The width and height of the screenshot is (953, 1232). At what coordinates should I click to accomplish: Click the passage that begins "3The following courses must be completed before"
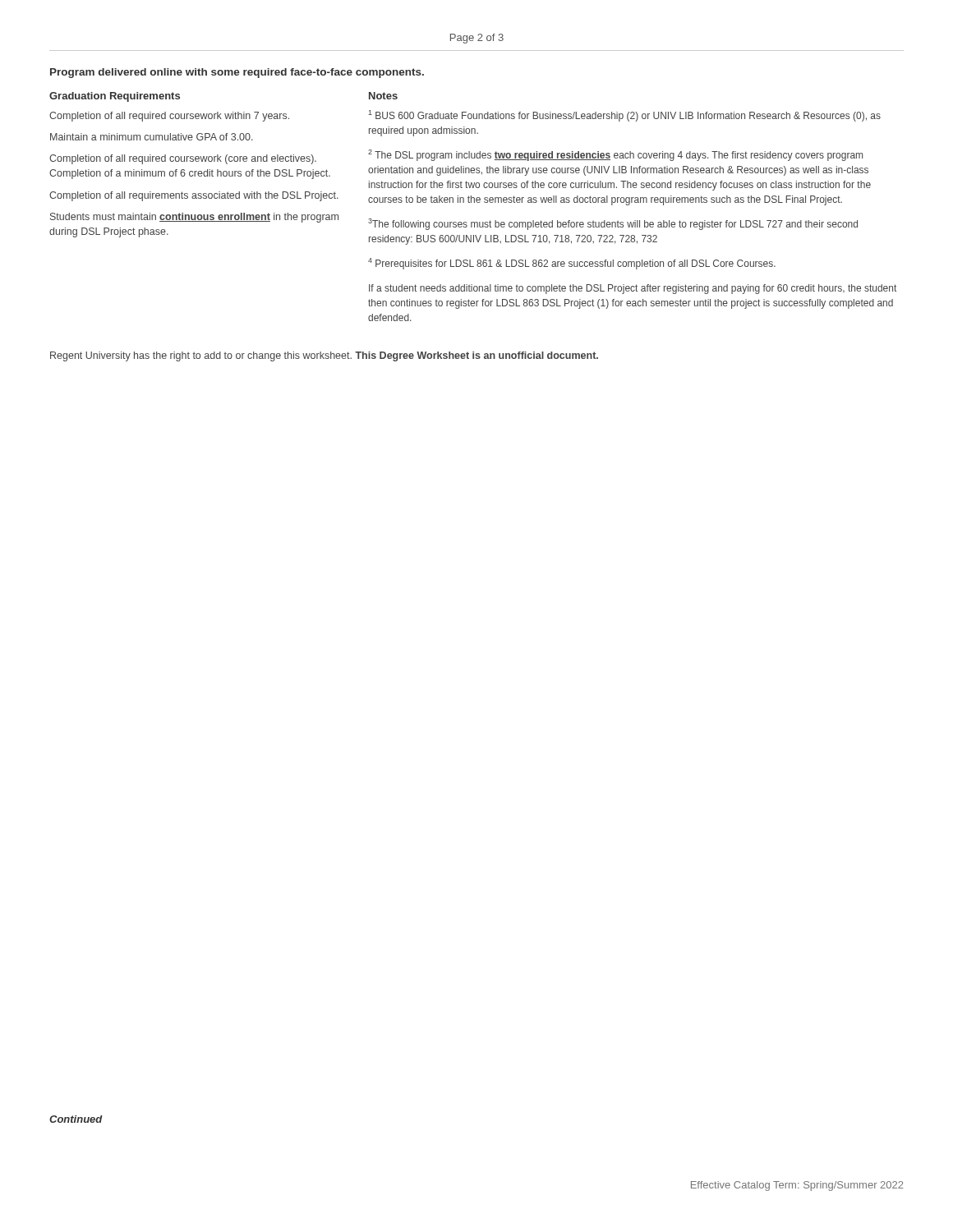[x=613, y=231]
